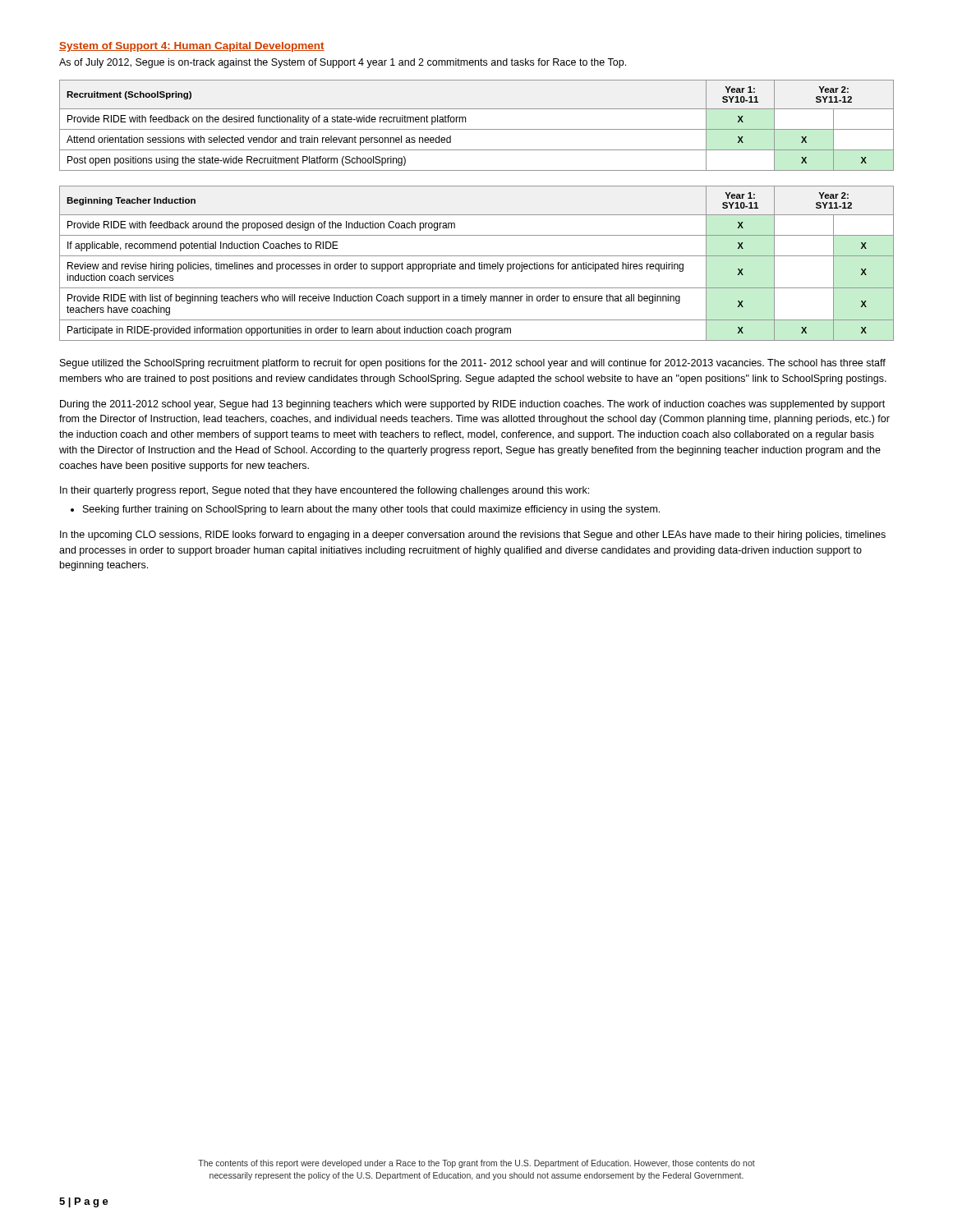
Task: Locate the block starting "Seeking further training on SchoolSpring to"
Action: tap(476, 509)
